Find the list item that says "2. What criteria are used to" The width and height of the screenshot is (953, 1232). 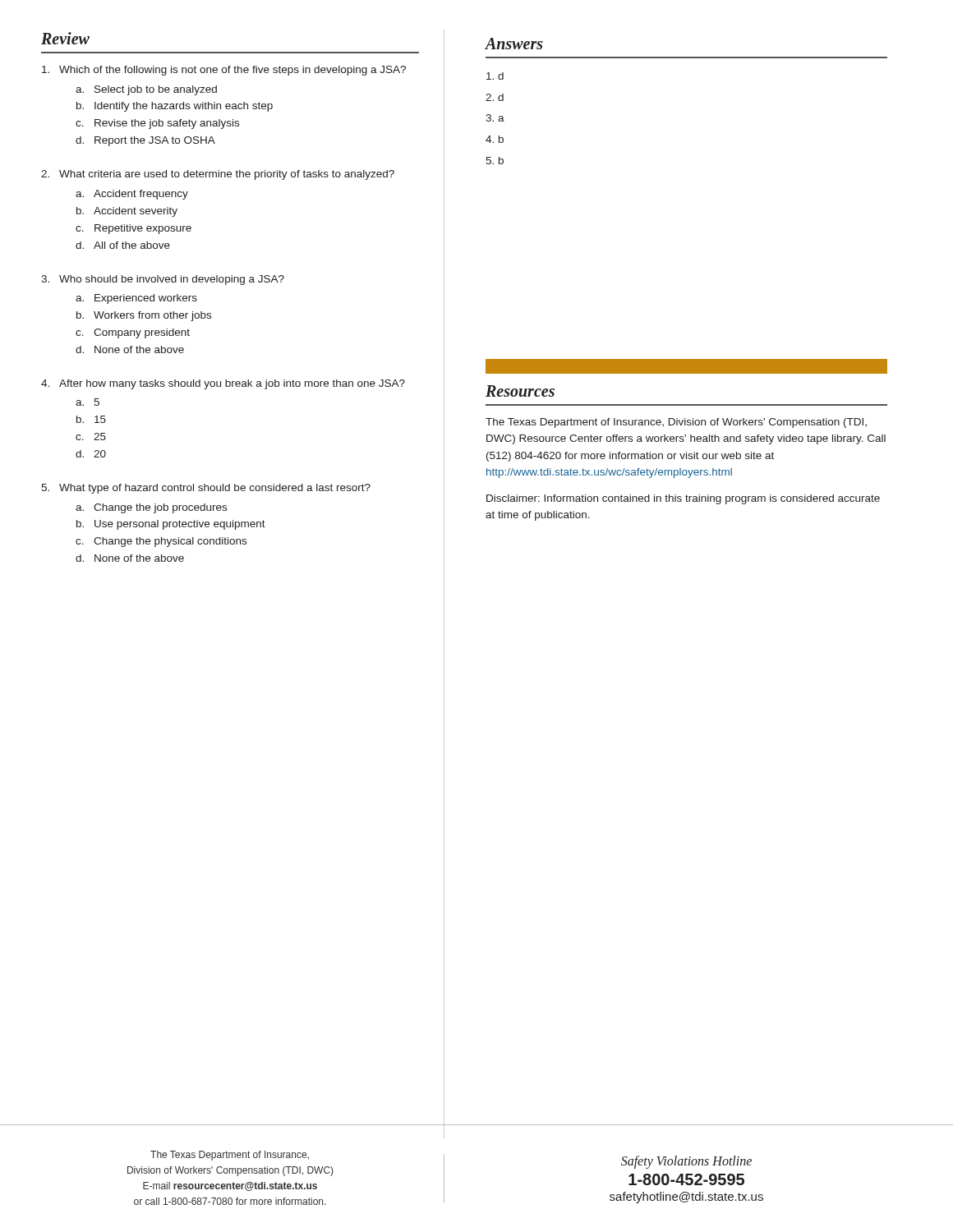218,175
